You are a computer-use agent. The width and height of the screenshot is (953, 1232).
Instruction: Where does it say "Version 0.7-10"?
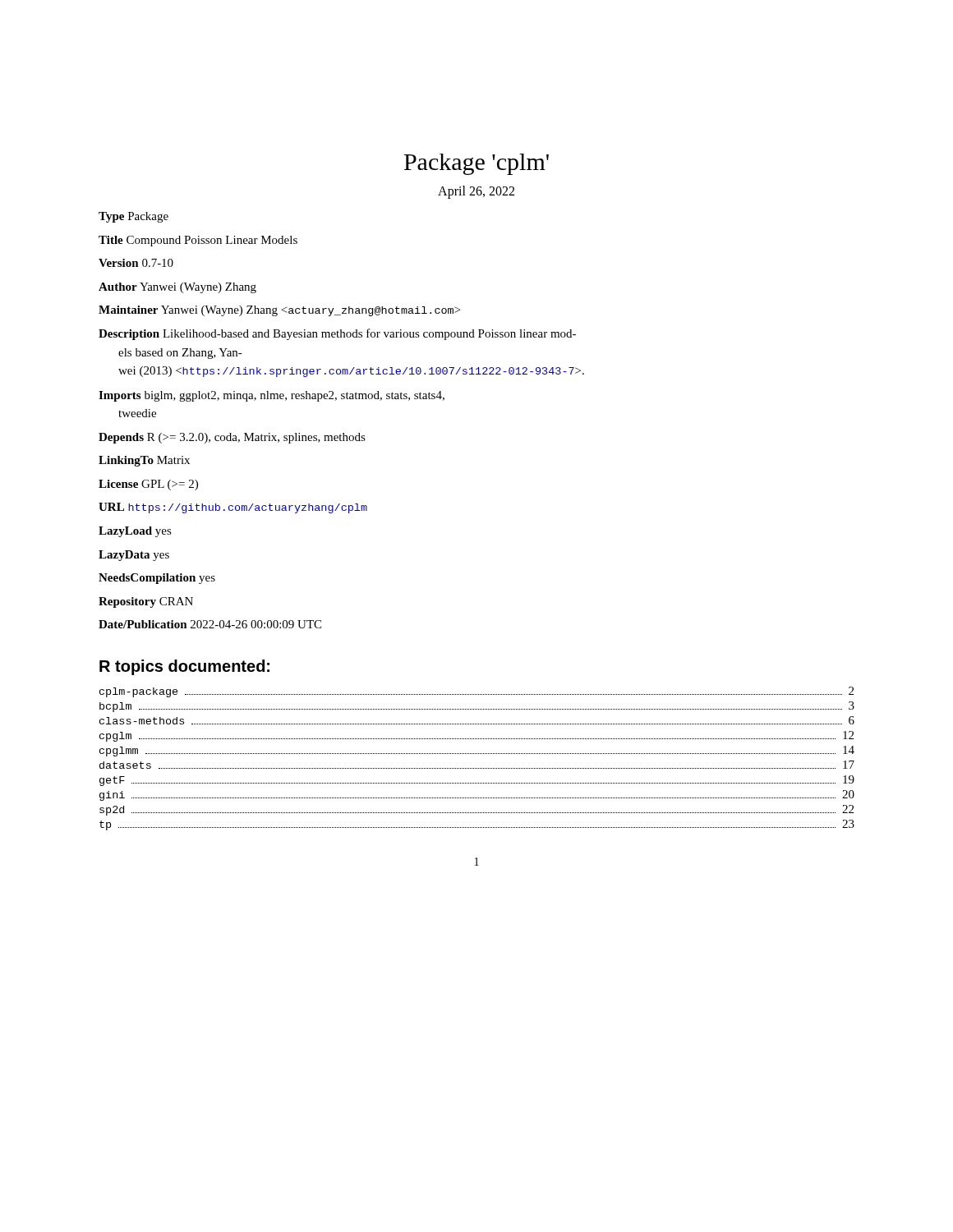pos(136,263)
